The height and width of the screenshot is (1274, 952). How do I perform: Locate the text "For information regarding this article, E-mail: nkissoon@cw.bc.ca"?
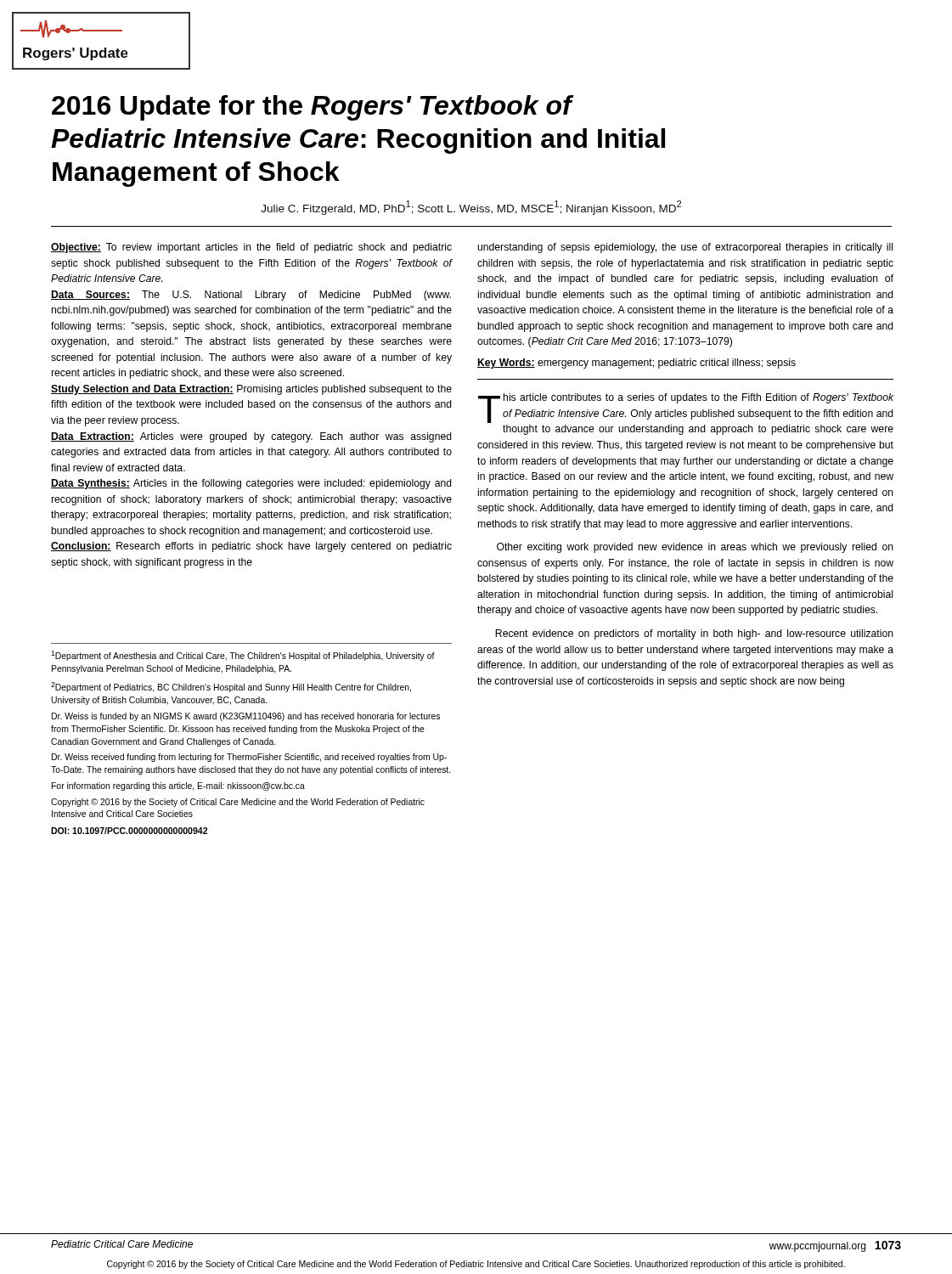pyautogui.click(x=178, y=786)
